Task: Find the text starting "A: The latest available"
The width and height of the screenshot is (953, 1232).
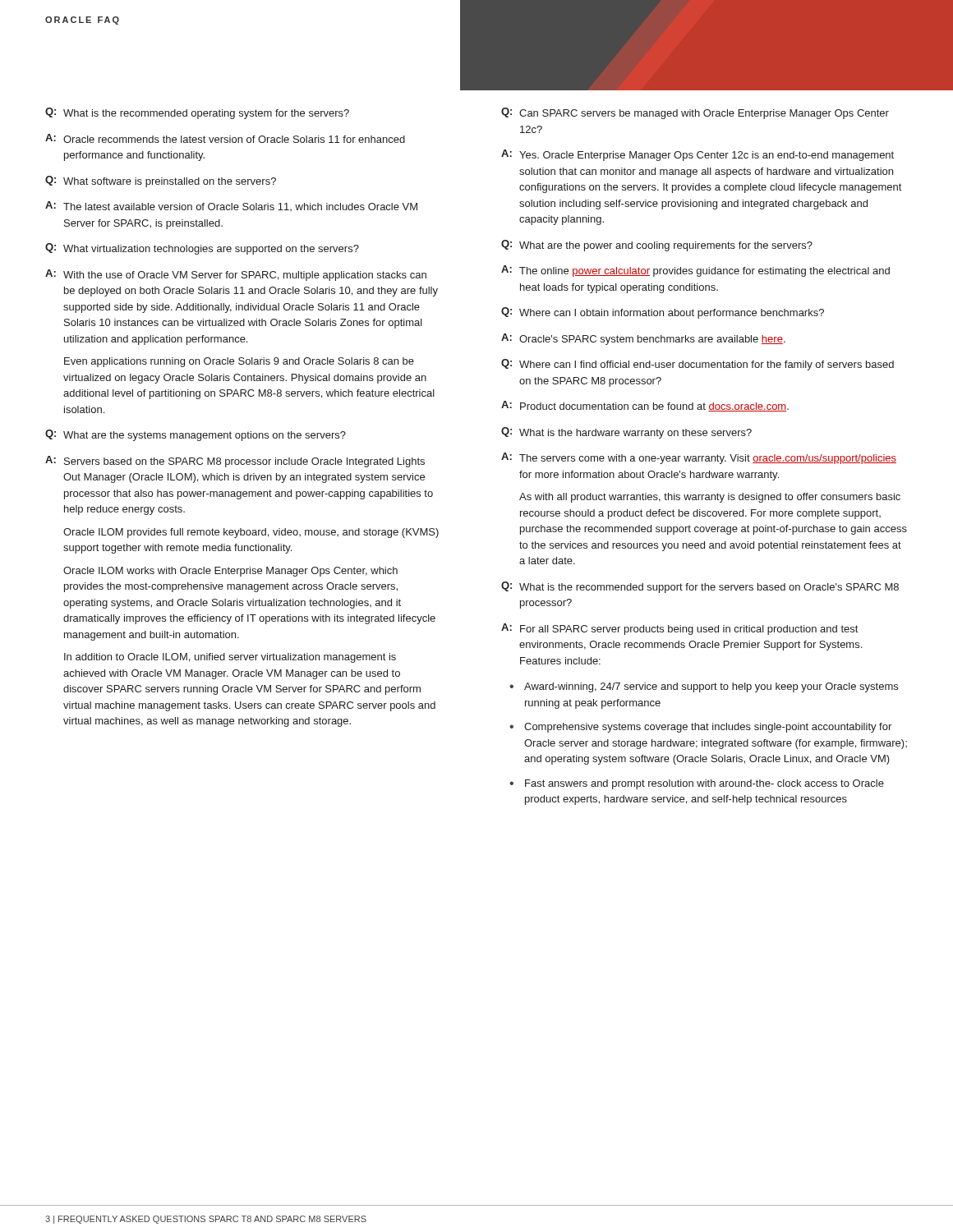Action: tap(242, 215)
